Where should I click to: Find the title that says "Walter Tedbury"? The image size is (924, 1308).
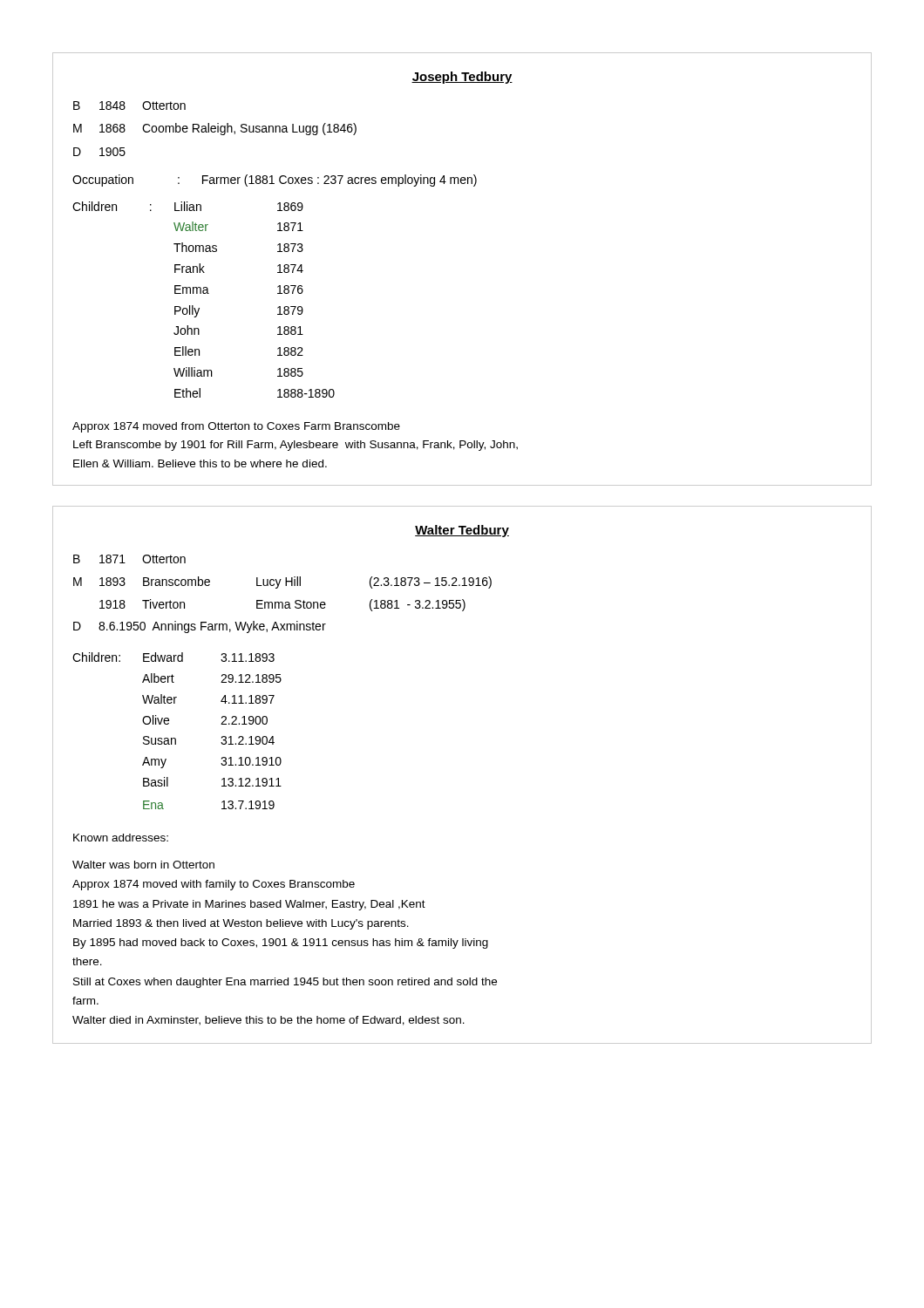(x=462, y=530)
